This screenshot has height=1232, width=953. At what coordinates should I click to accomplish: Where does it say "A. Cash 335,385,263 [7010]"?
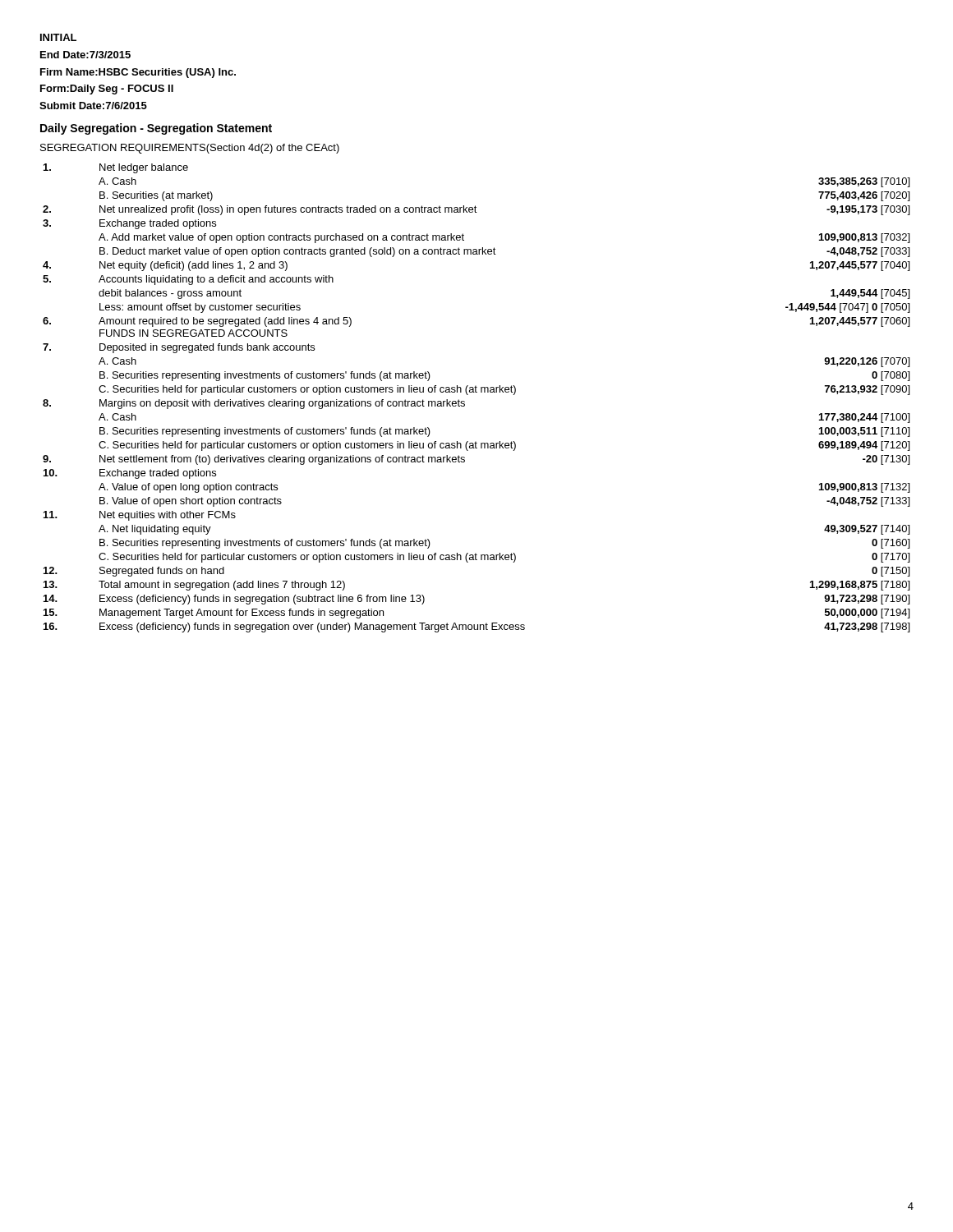click(x=115, y=184)
